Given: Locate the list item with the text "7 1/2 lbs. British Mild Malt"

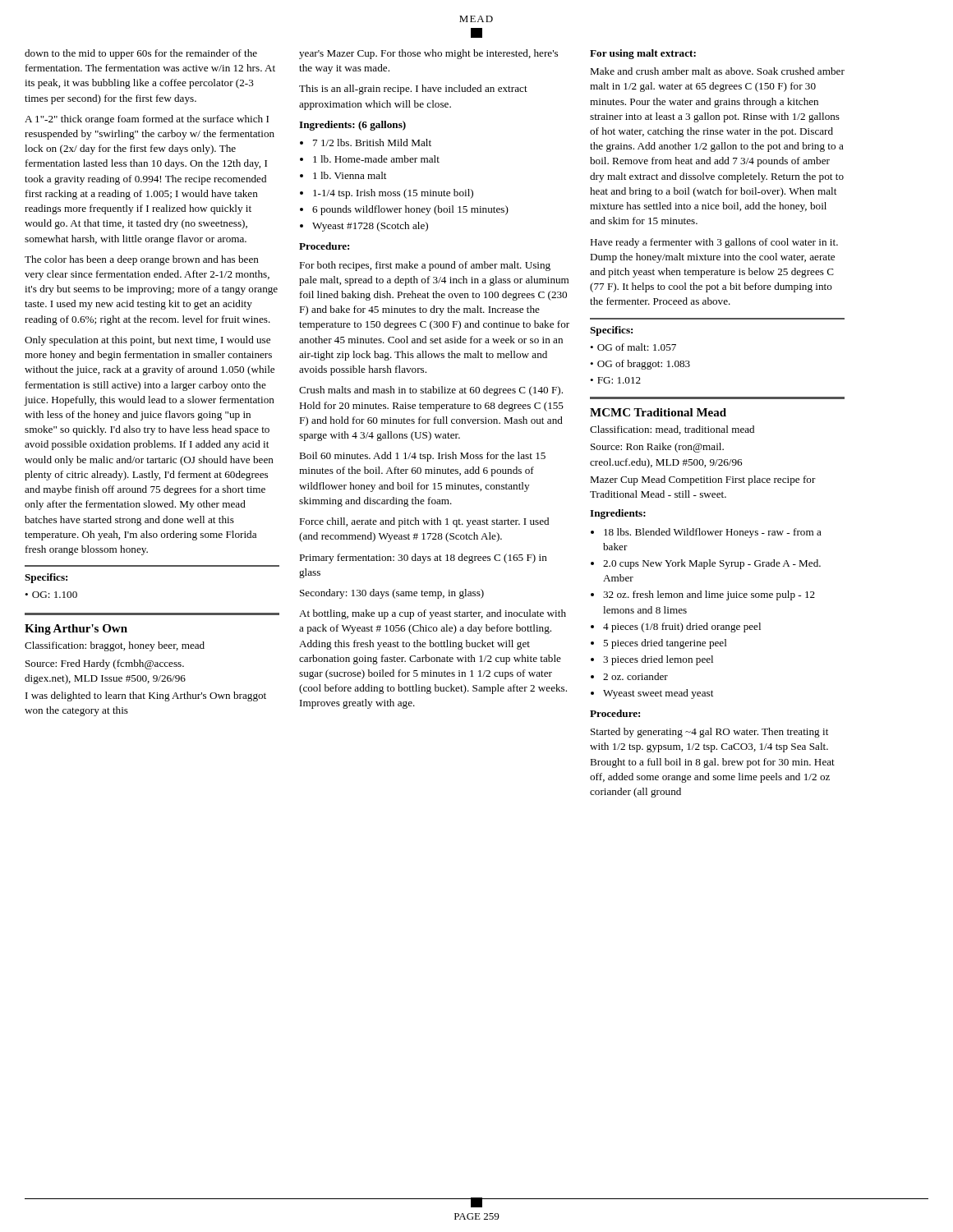Looking at the screenshot, I should (372, 143).
